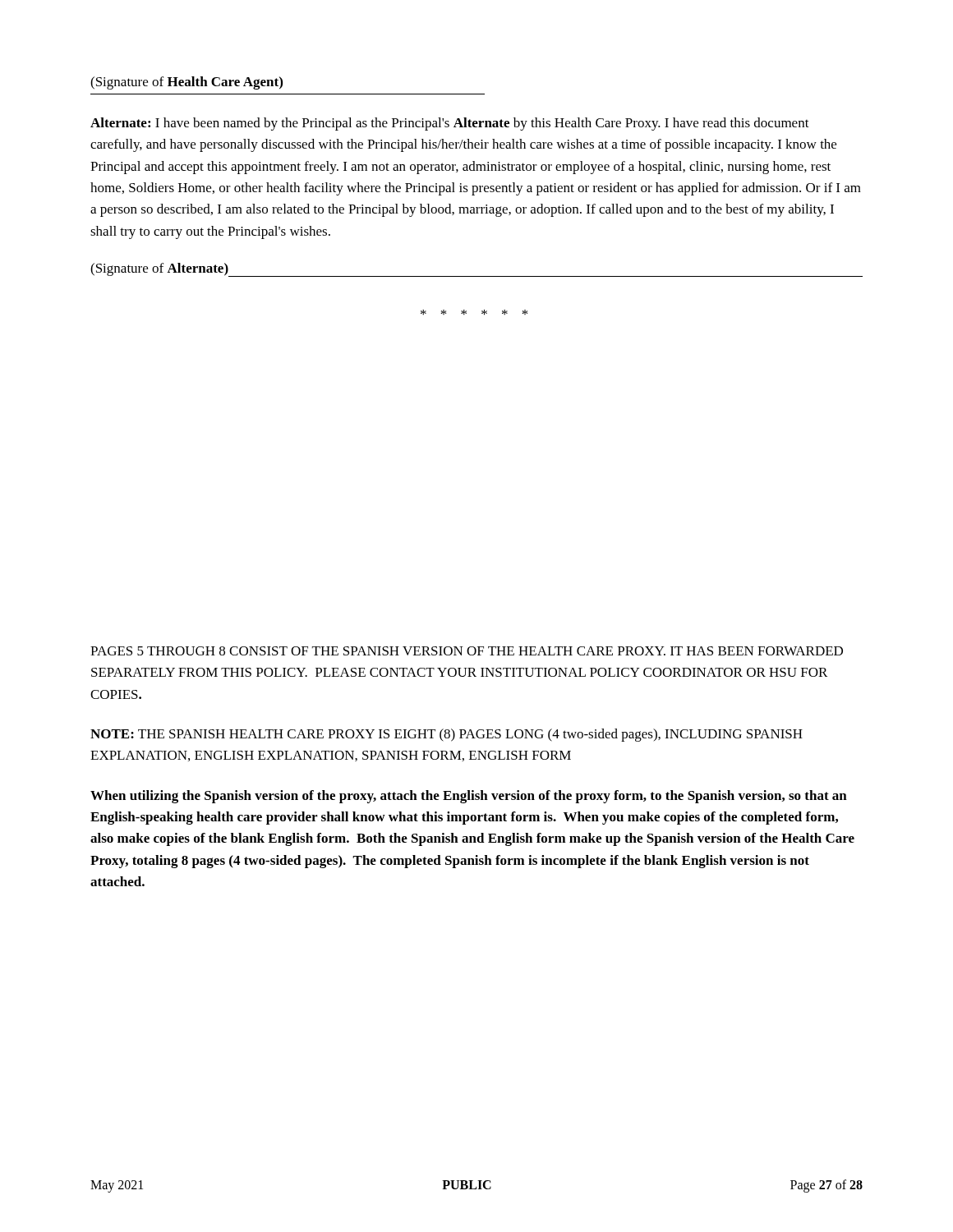The height and width of the screenshot is (1232, 953).
Task: Select the text block containing "PAGES 5 THROUGH 8 CONSIST OF THE"
Action: (467, 673)
